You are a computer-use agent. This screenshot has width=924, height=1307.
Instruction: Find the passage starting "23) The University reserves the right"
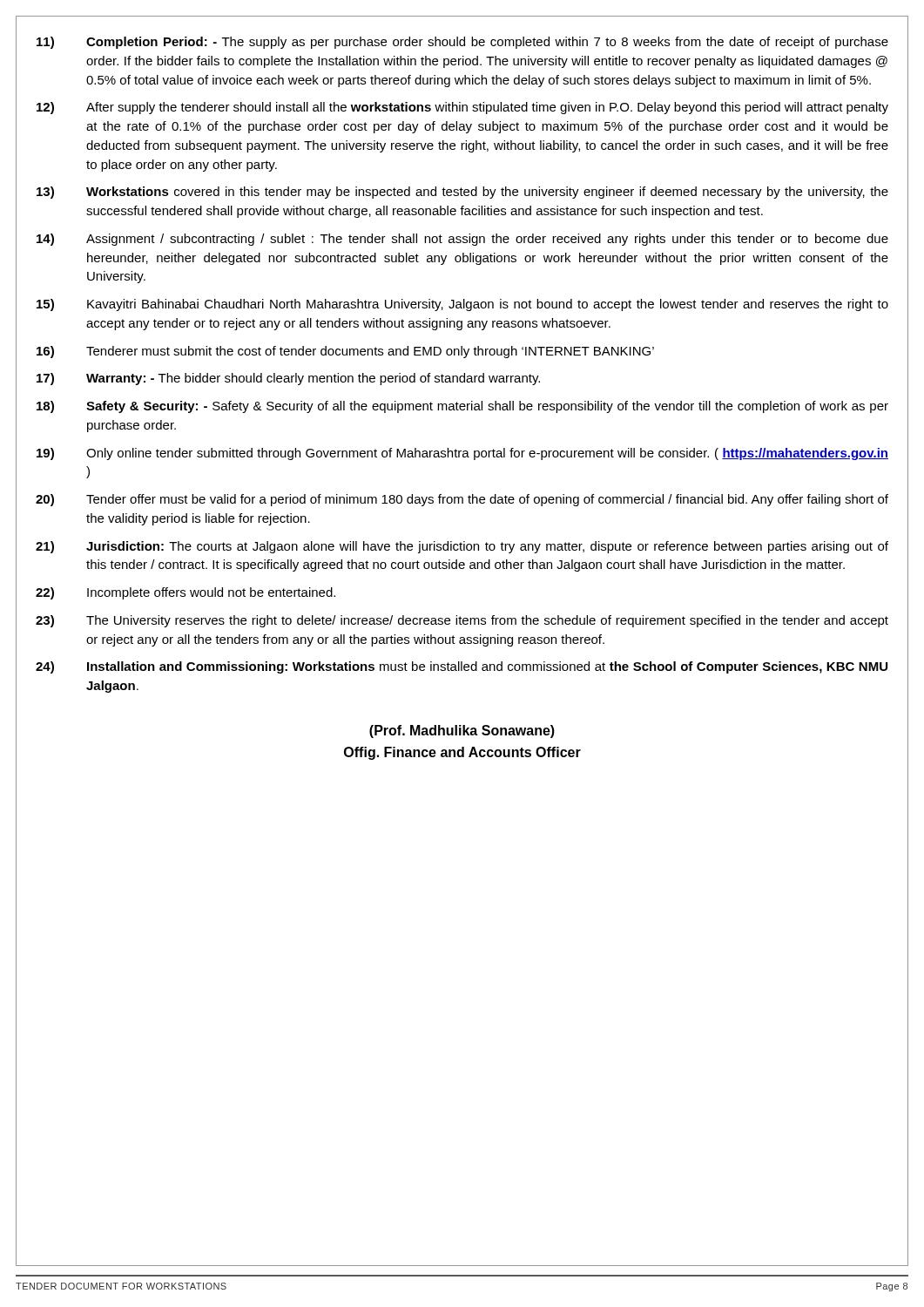(x=462, y=630)
